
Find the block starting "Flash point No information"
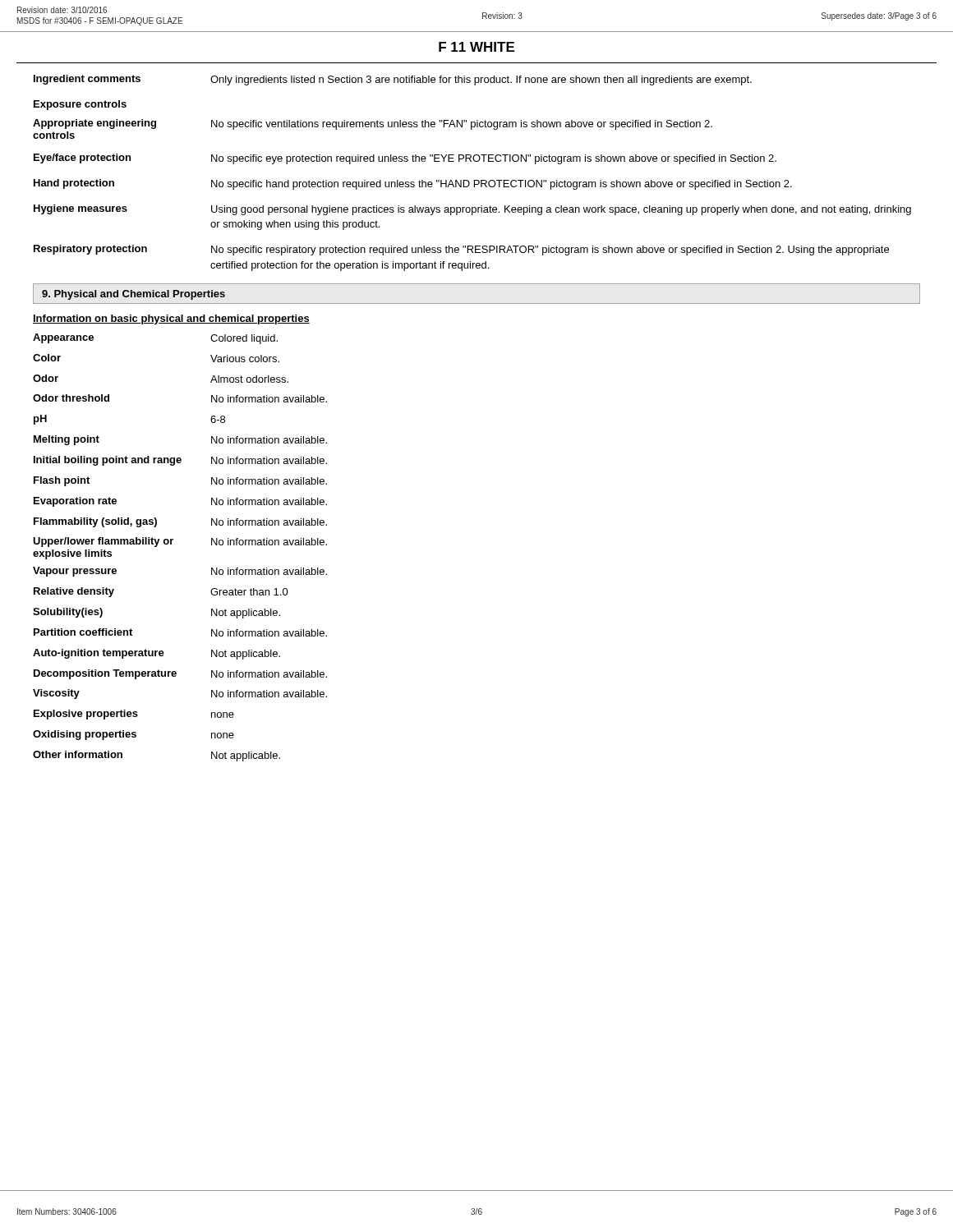pos(56,481)
